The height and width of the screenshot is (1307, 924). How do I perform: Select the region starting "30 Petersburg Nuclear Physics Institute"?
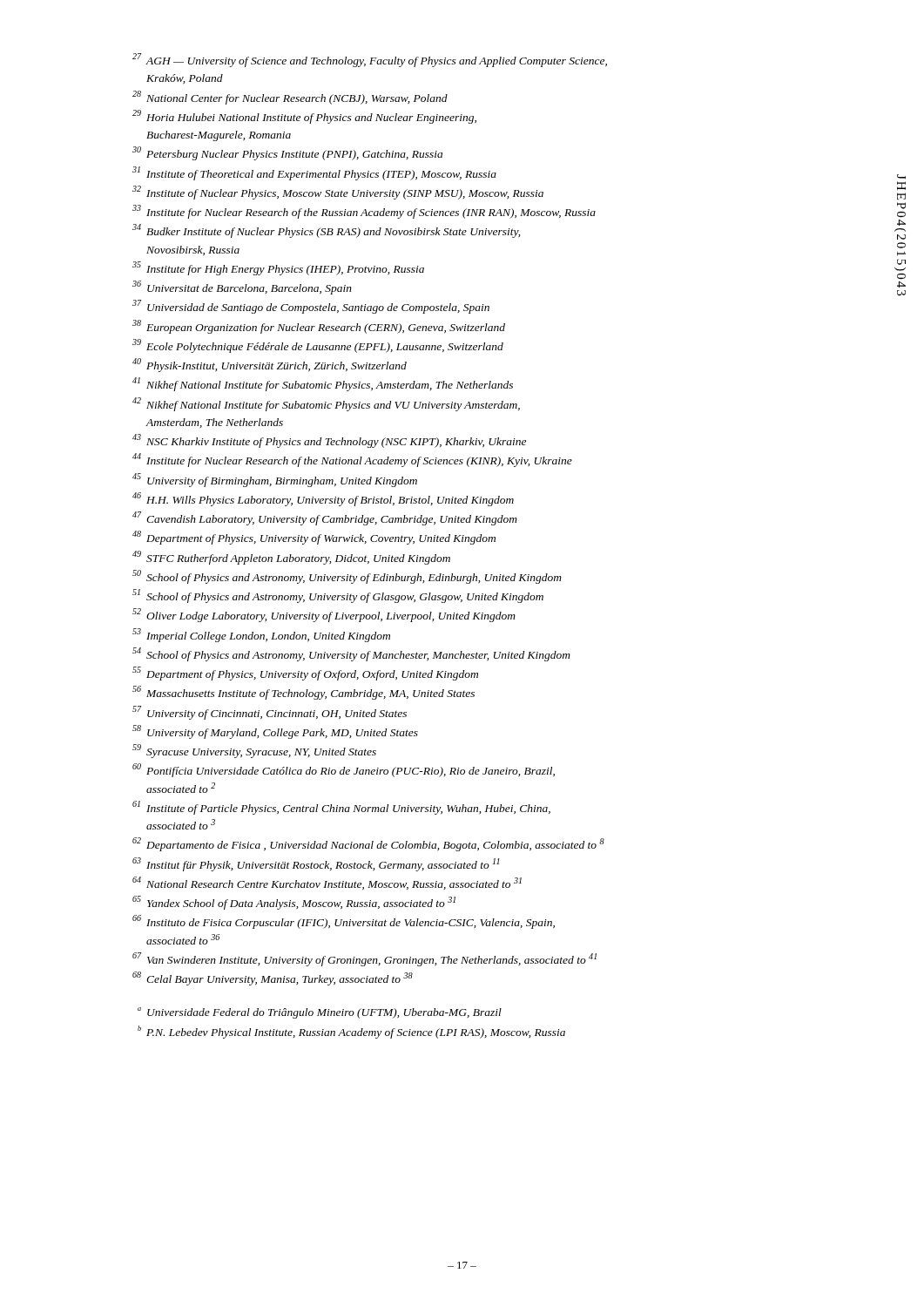point(287,153)
